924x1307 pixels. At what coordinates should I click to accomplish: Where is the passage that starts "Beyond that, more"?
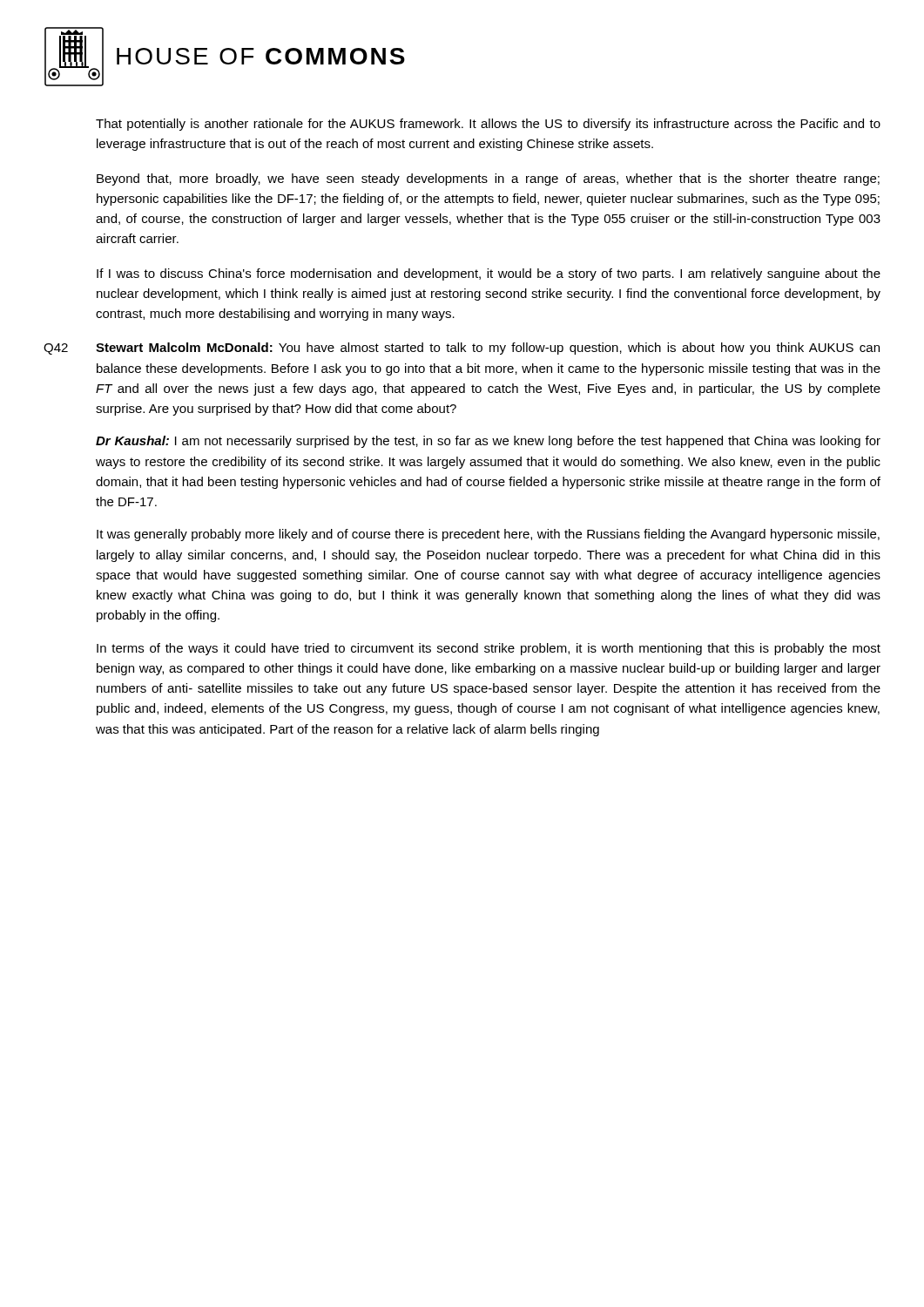click(488, 208)
